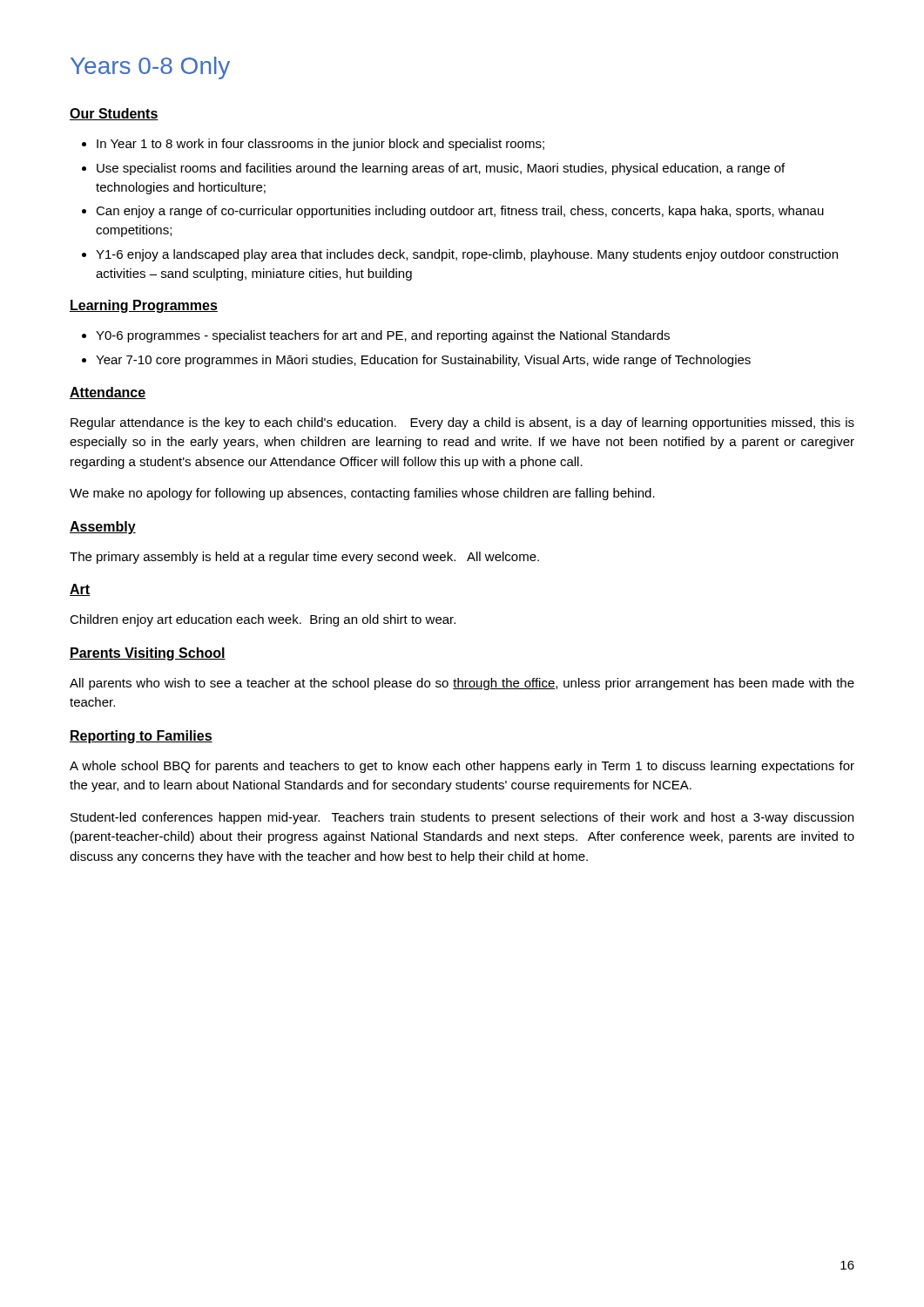Screen dimensions: 1307x924
Task: Locate the text block starting "Y1-6 enjoy a landscaped play area that includes"
Action: [467, 263]
